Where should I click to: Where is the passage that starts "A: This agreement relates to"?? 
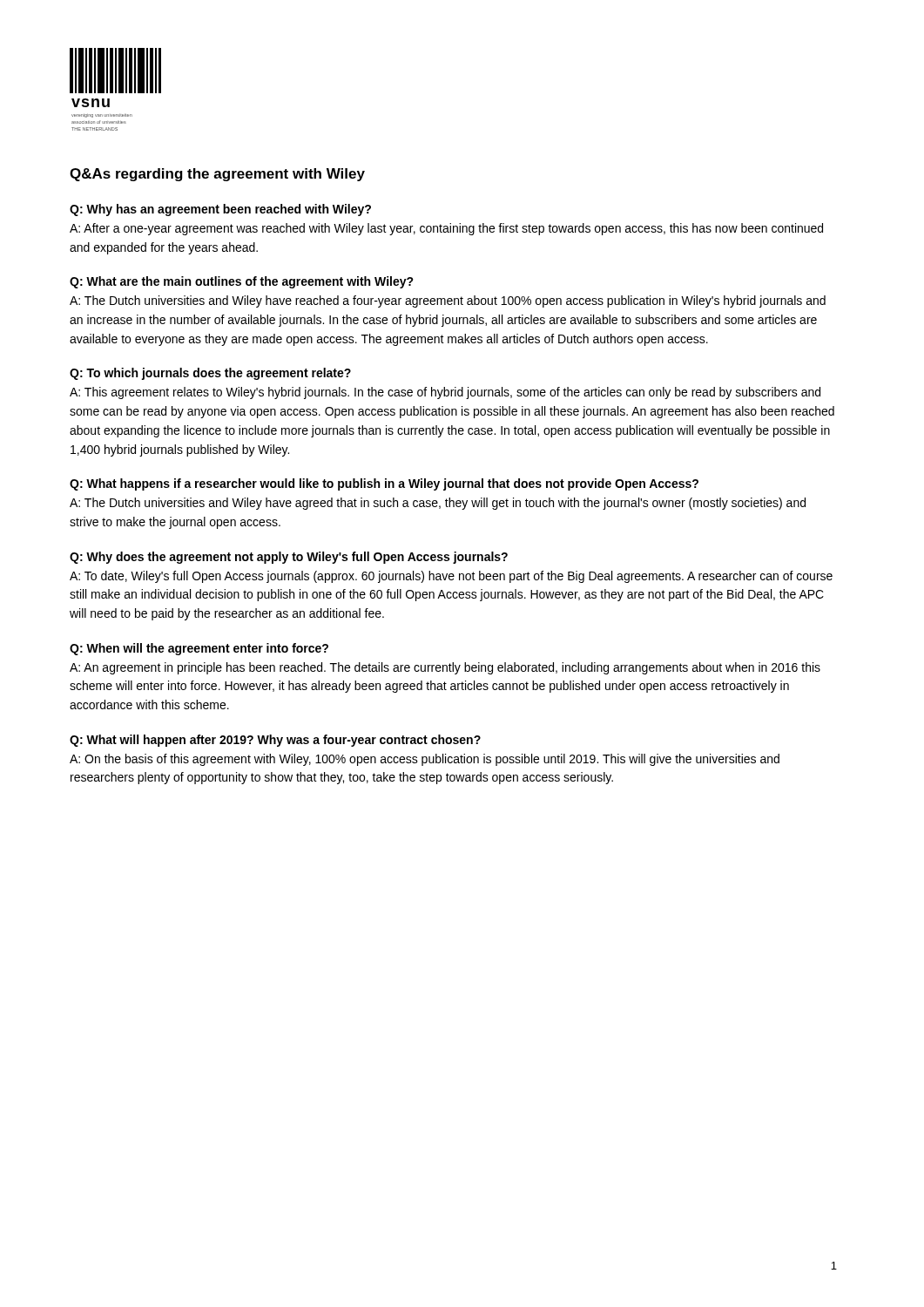coord(452,421)
